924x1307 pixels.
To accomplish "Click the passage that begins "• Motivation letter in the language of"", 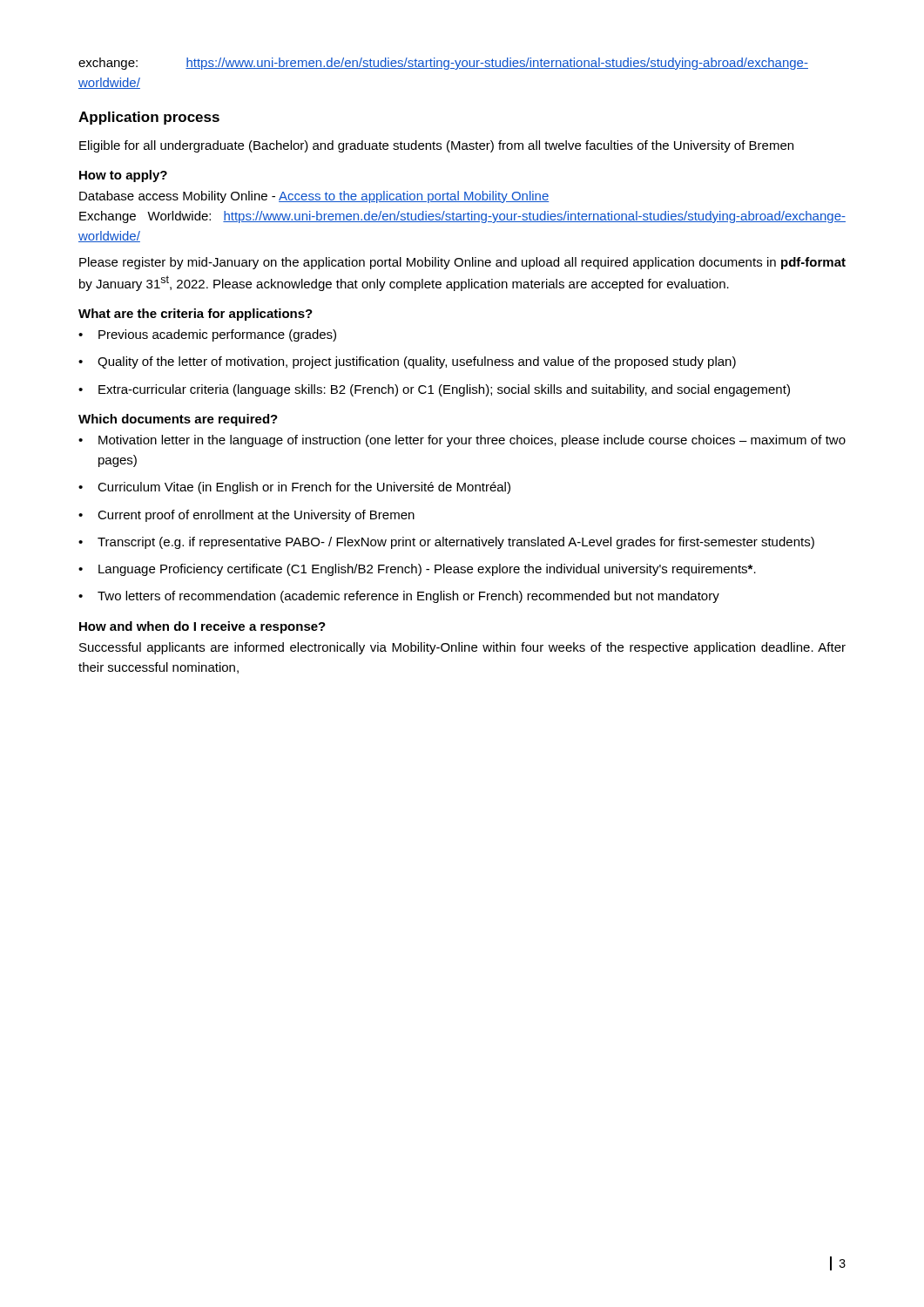I will pos(462,450).
